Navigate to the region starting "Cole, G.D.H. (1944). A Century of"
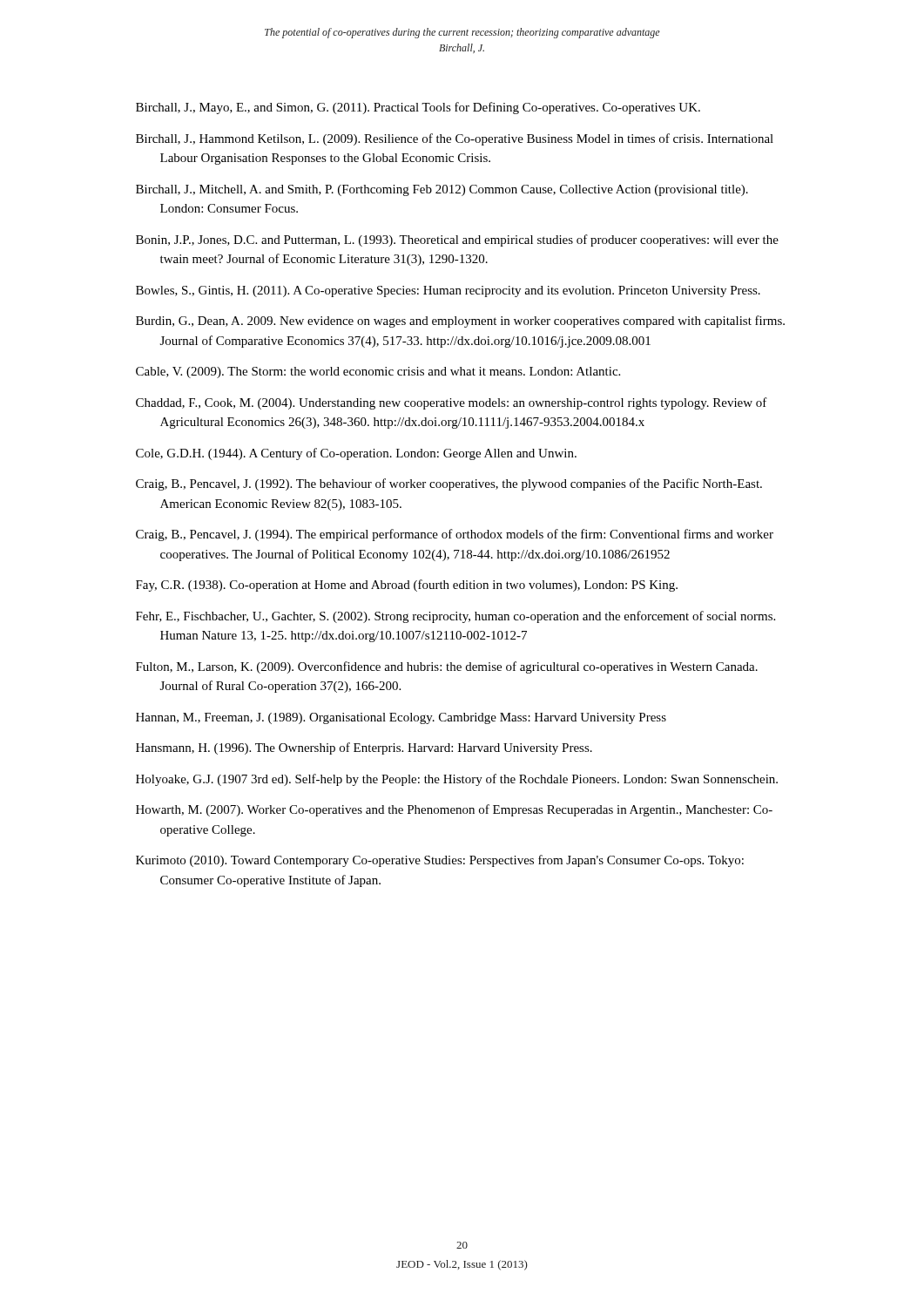This screenshot has height=1307, width=924. (462, 453)
